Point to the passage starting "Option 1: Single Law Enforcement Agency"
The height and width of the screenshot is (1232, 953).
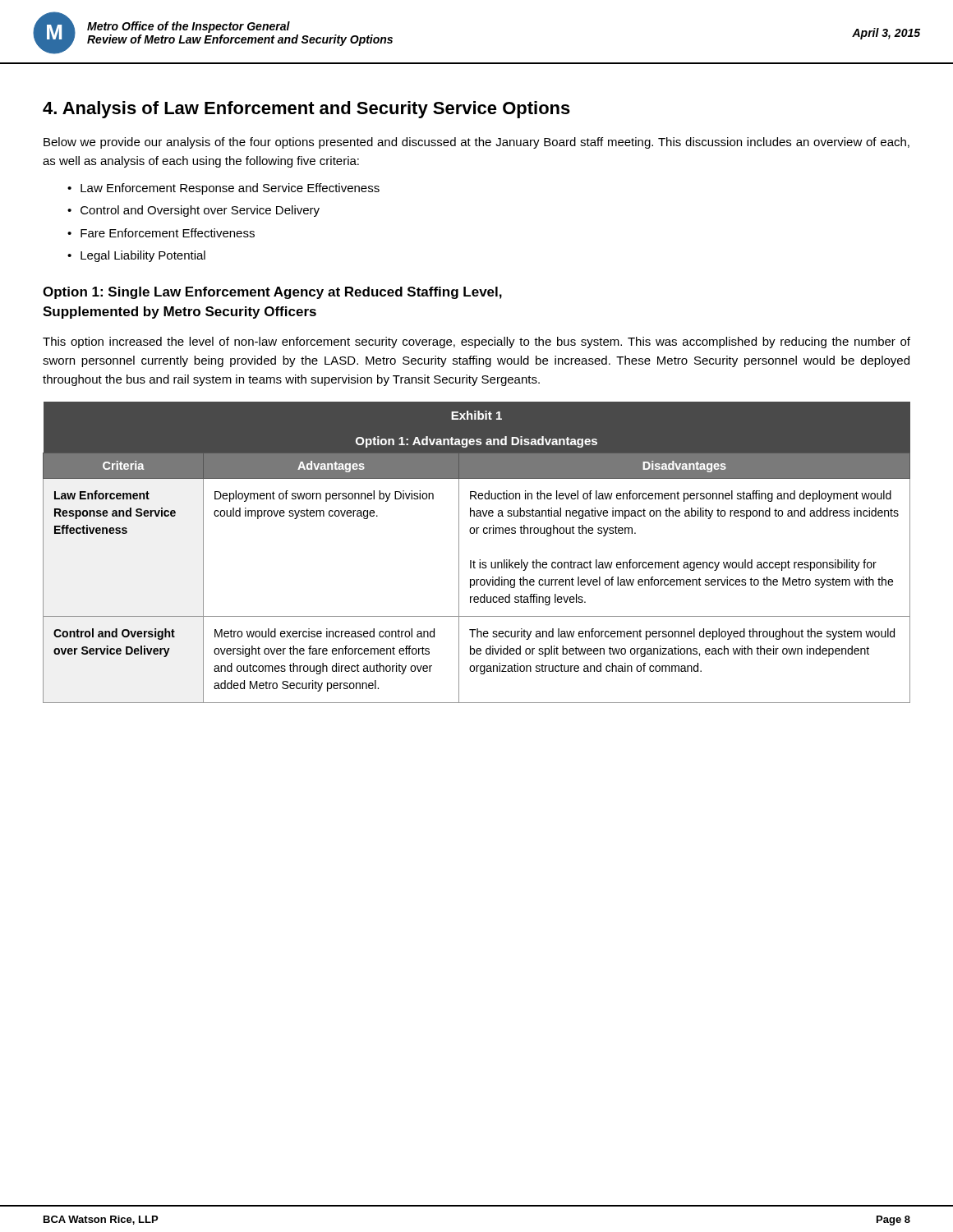[273, 302]
